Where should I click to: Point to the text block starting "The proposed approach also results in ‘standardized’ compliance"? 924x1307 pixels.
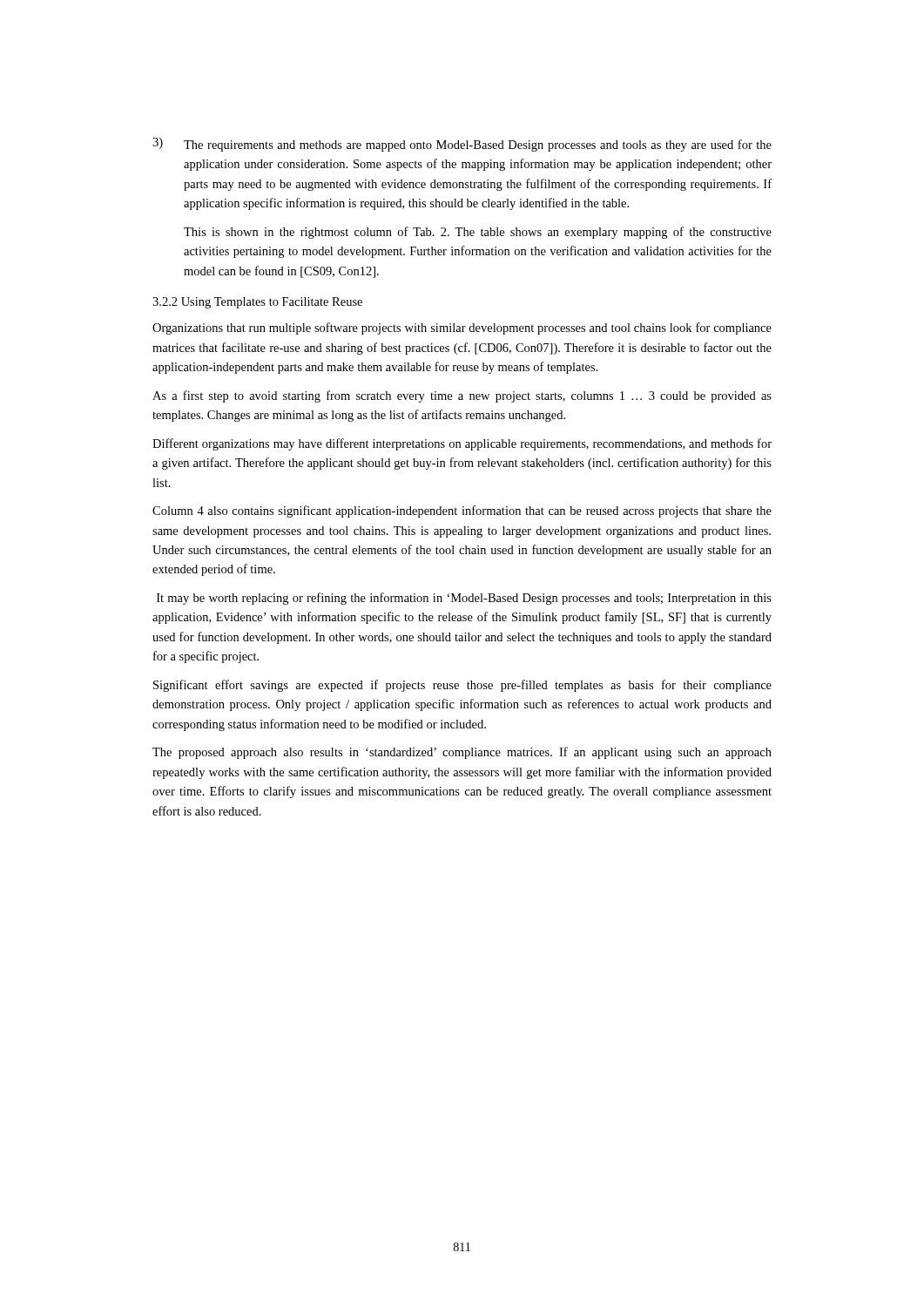(462, 781)
